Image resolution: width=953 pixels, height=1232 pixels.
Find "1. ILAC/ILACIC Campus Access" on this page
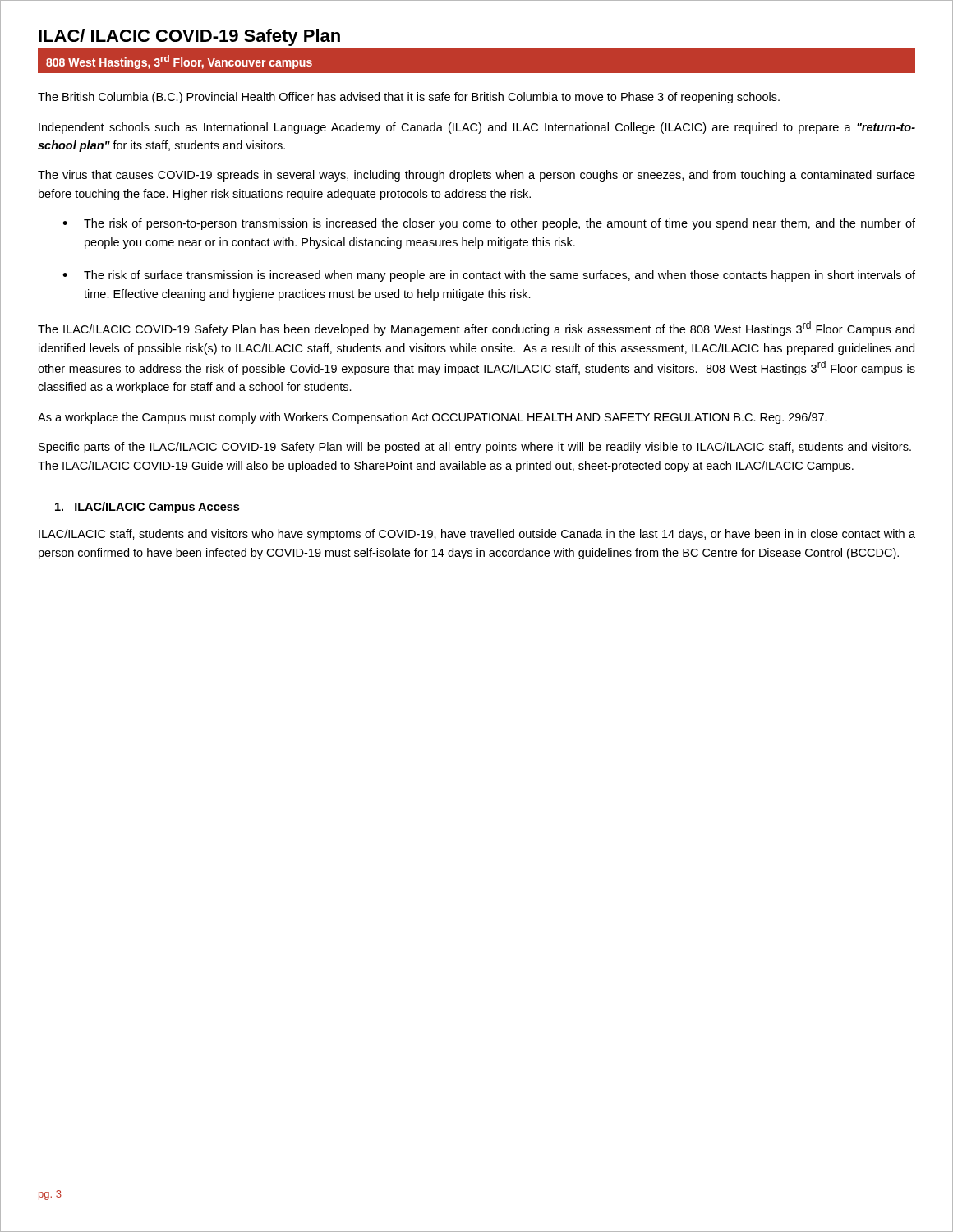click(x=147, y=507)
